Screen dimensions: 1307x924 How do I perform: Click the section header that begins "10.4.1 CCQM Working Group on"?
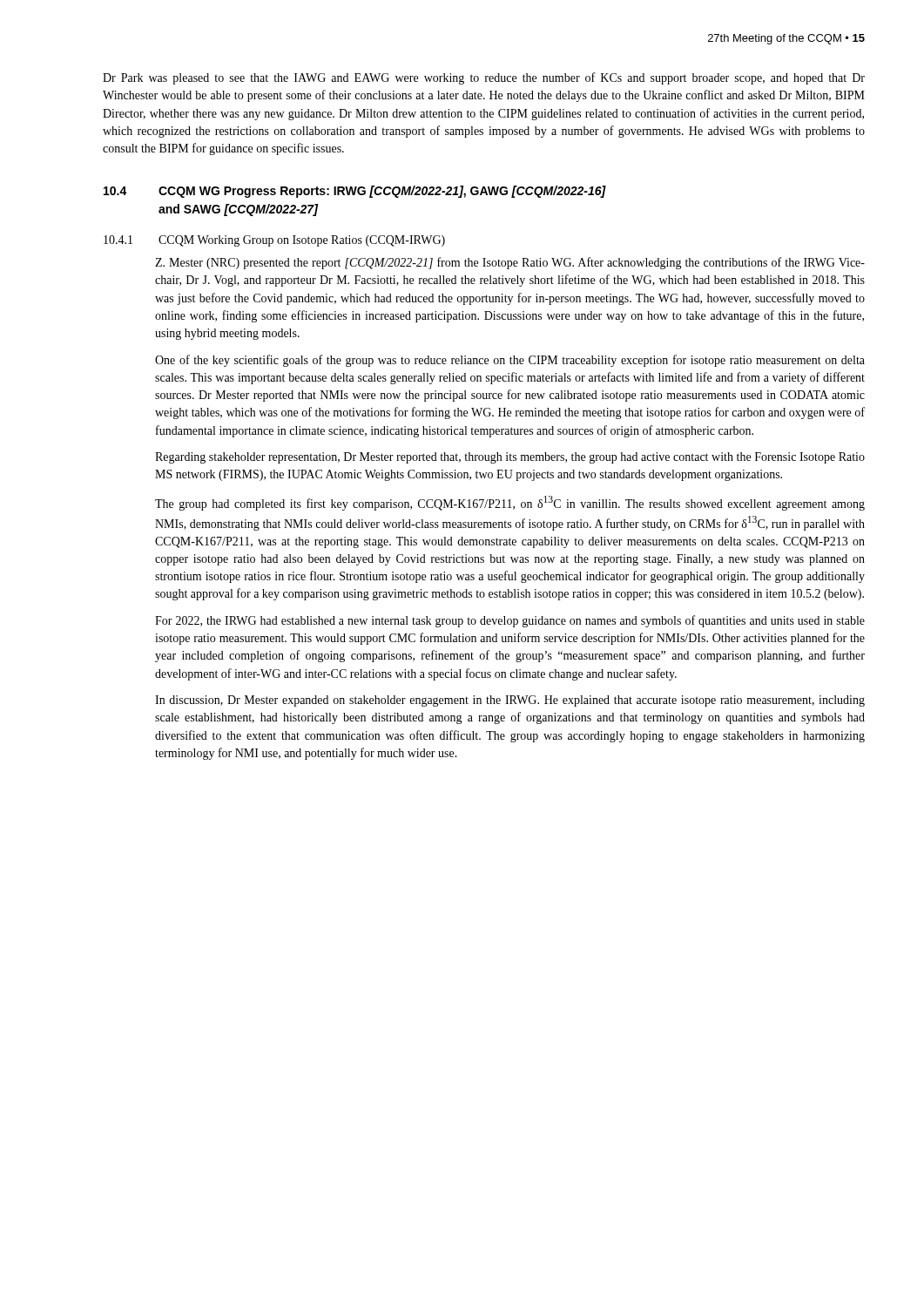coord(274,241)
